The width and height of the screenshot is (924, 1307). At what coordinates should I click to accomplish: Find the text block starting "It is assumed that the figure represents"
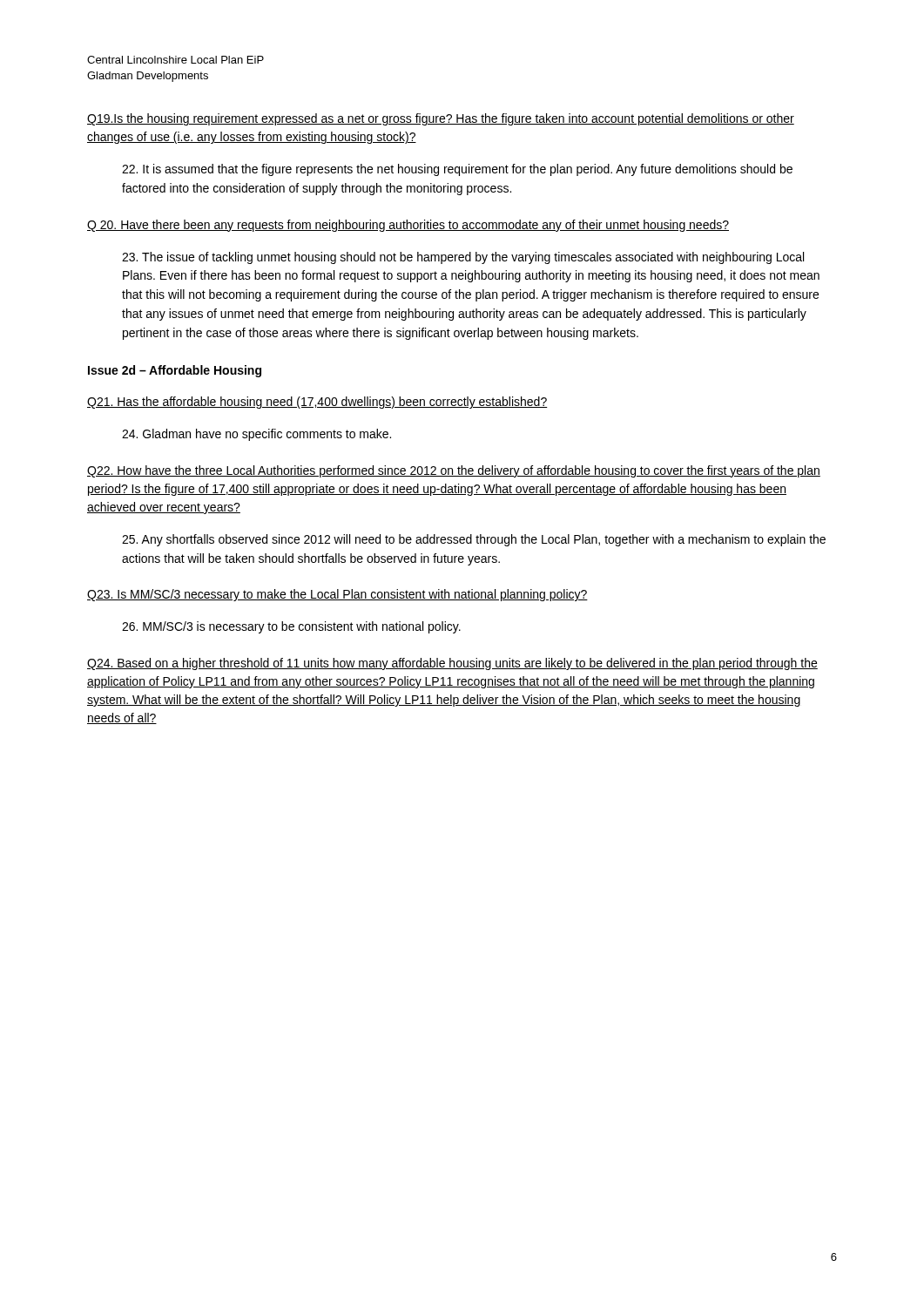click(x=479, y=180)
